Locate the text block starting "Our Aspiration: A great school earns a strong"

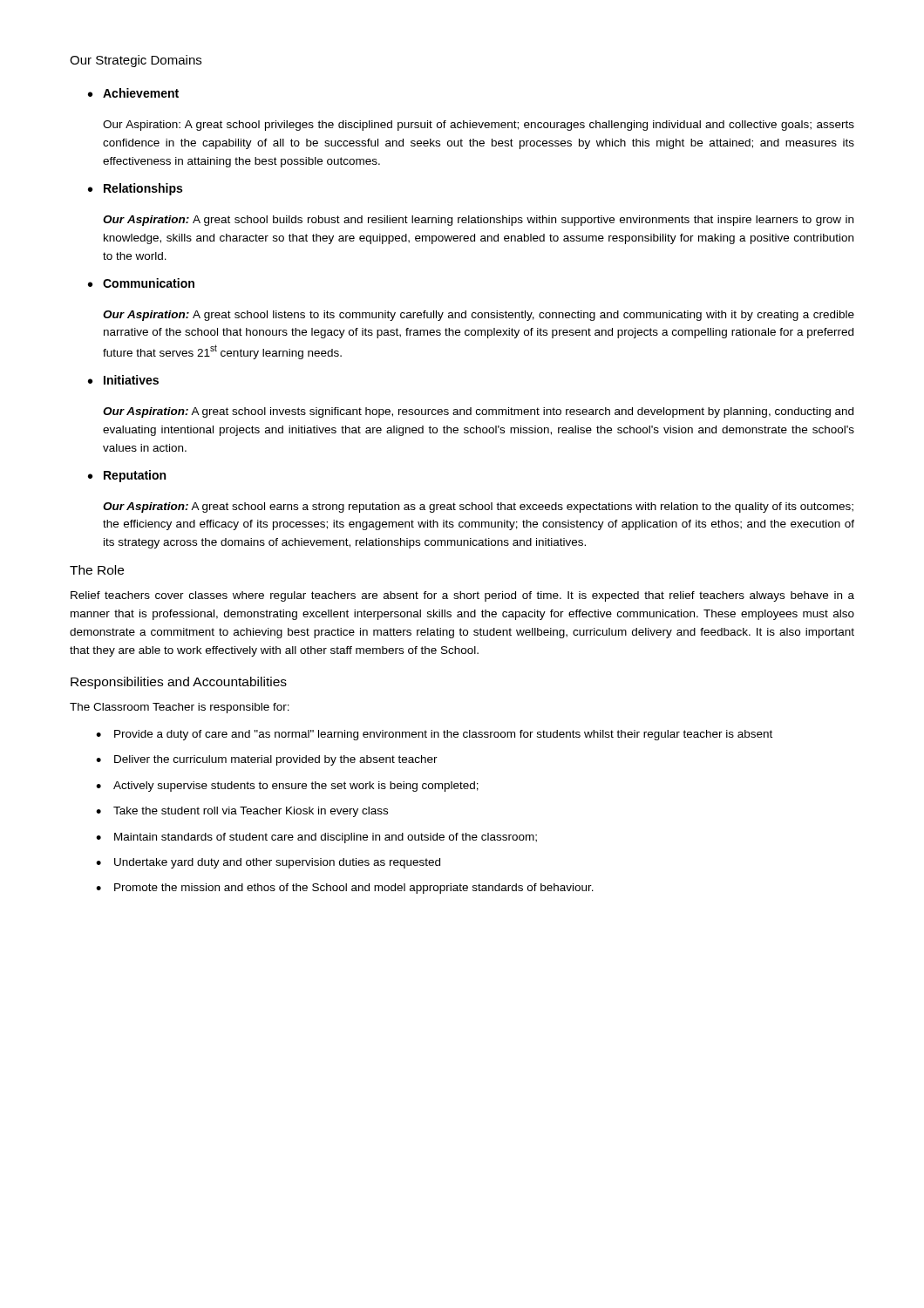coord(479,524)
